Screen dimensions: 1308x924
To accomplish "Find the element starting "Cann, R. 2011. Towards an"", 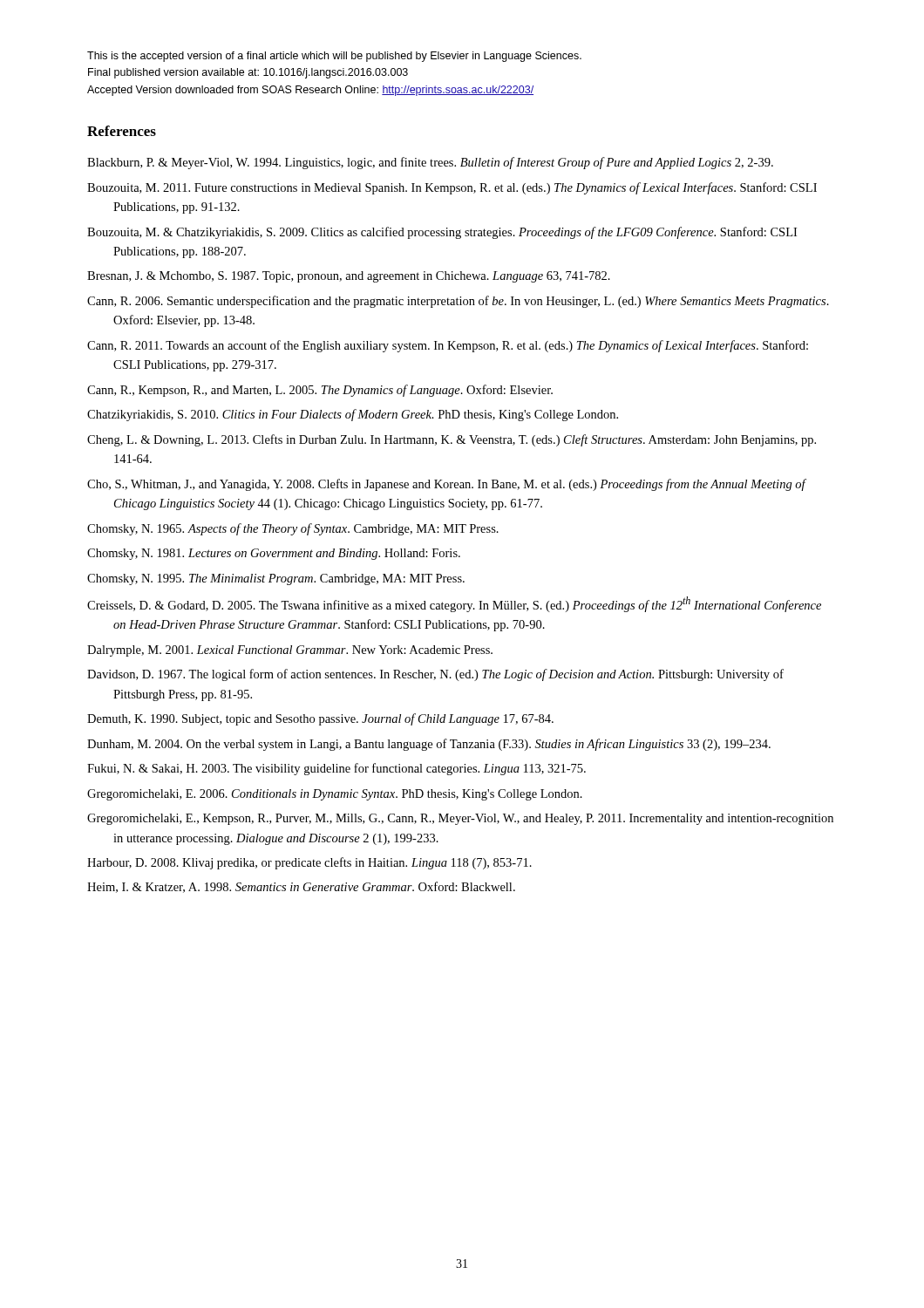I will click(x=448, y=355).
